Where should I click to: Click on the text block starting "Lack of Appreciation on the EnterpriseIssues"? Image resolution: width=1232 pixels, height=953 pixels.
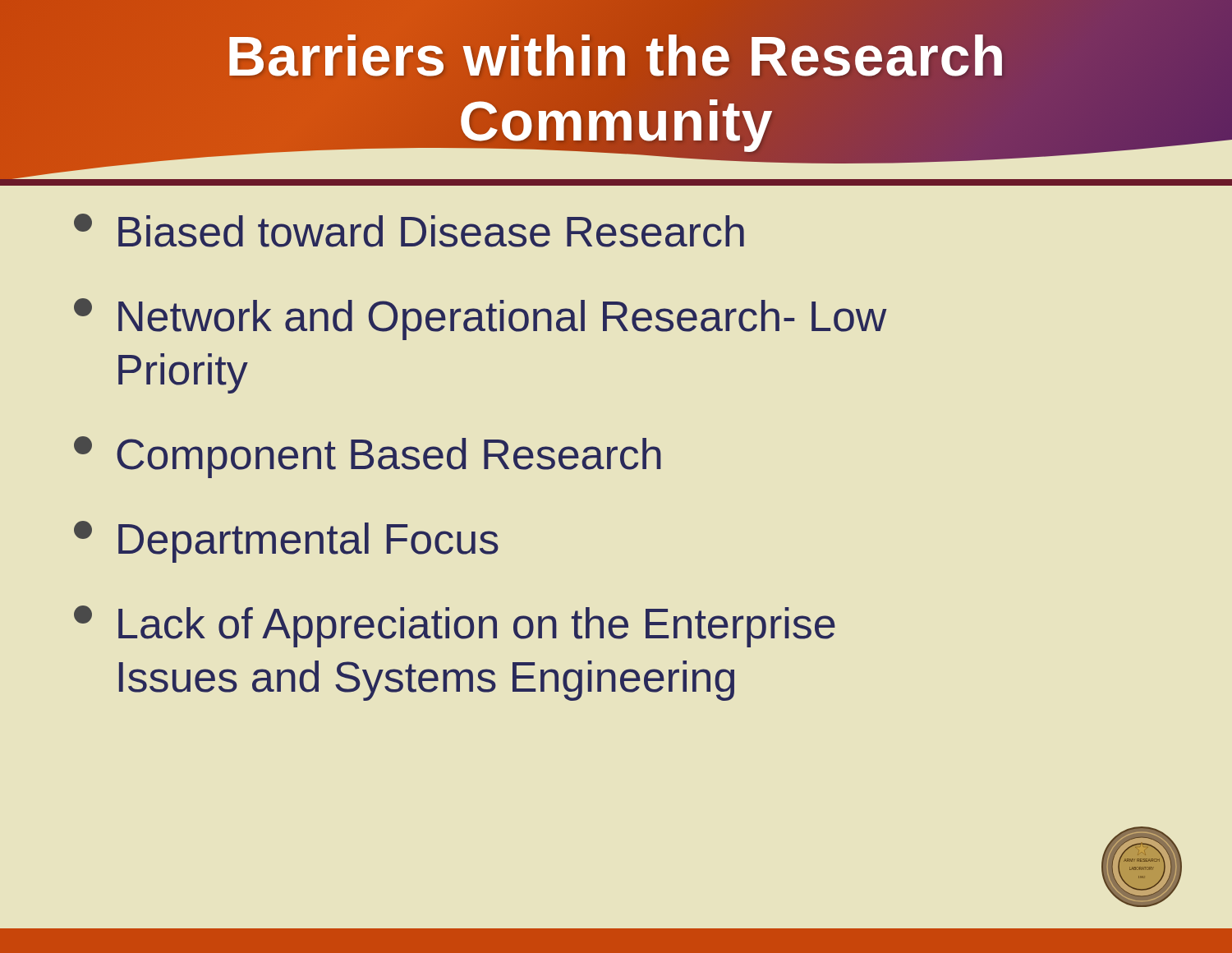coord(455,651)
